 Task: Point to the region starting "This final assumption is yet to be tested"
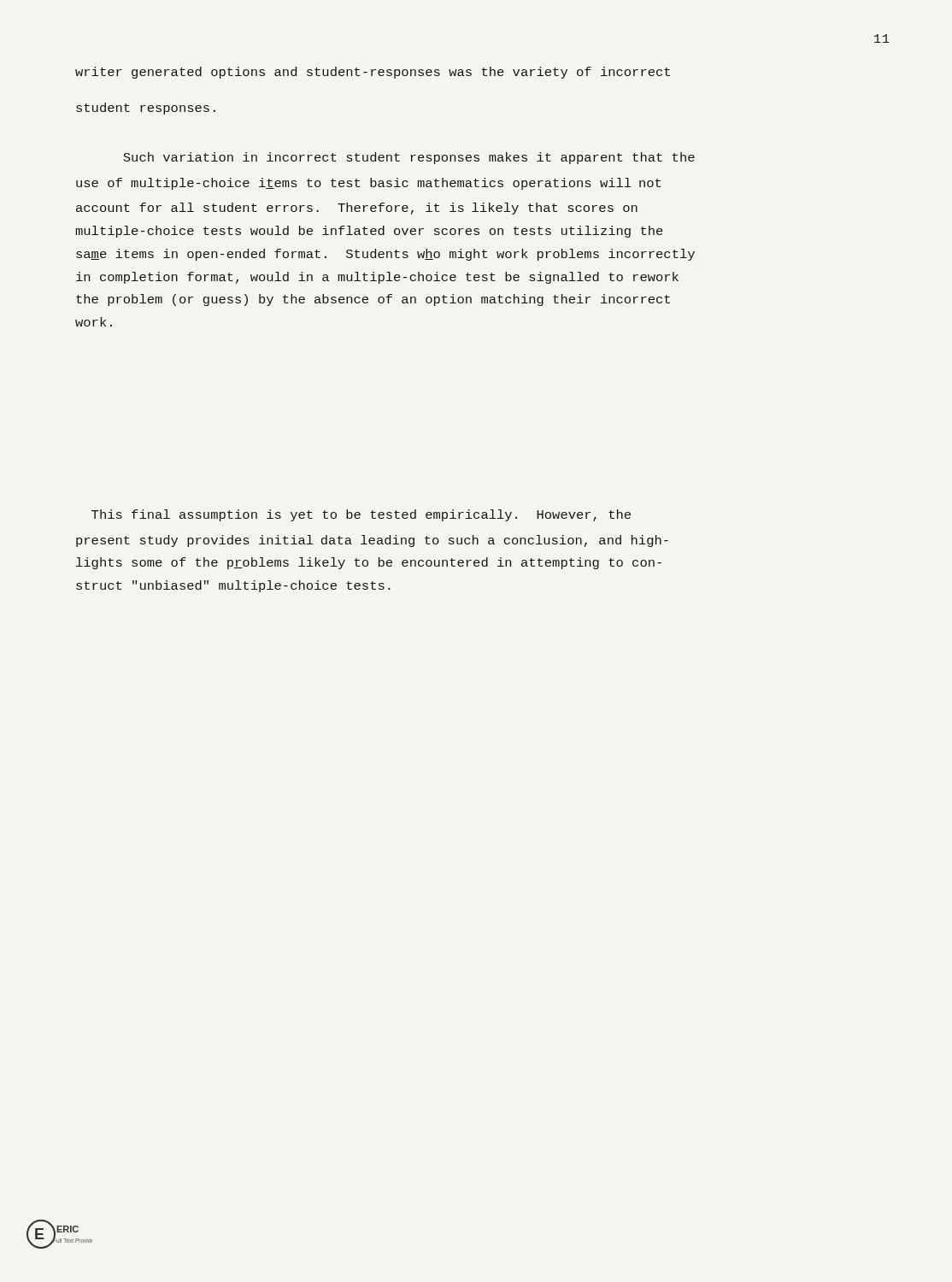[373, 551]
